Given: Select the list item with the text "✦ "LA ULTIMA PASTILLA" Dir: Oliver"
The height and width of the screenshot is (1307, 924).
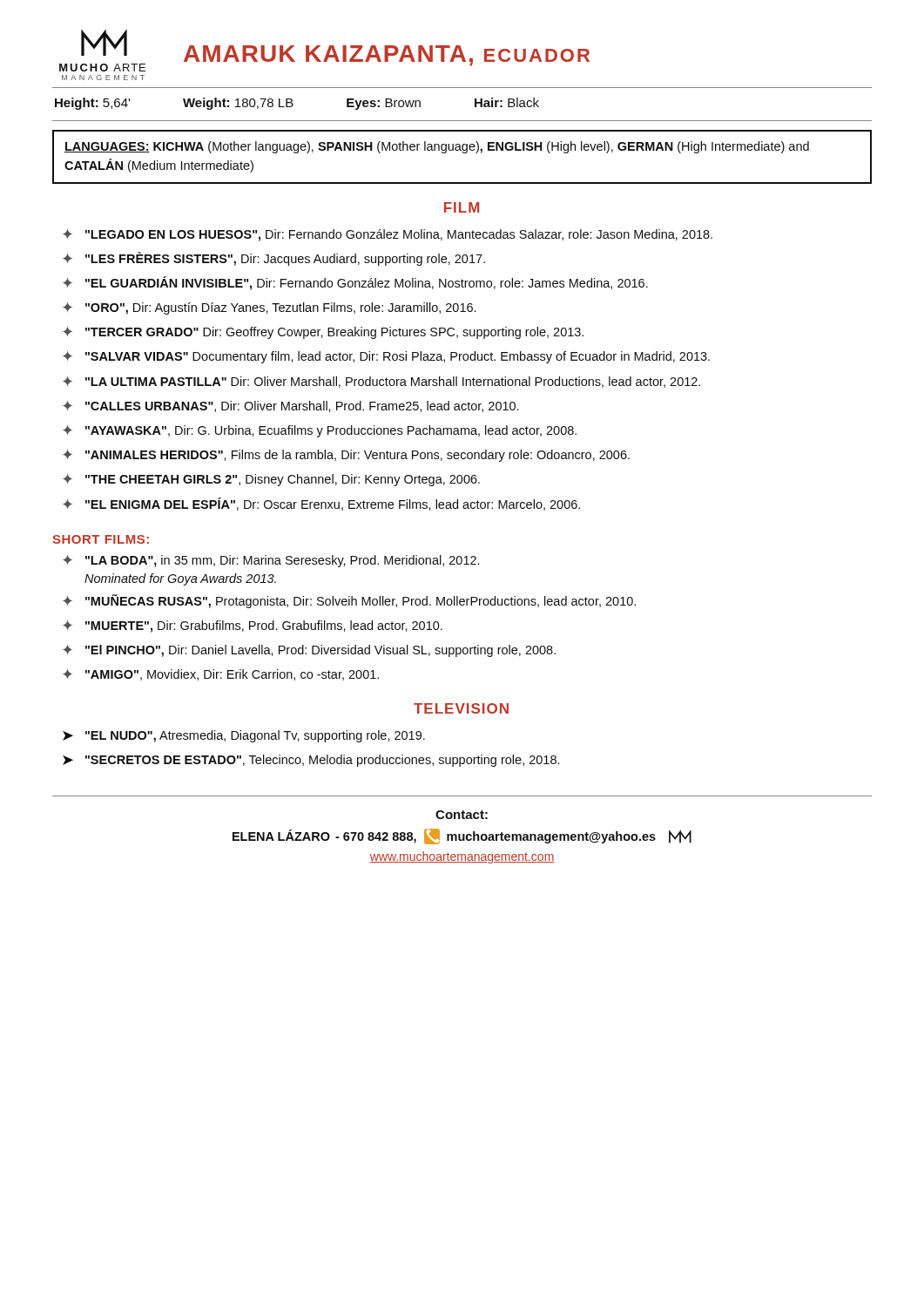Looking at the screenshot, I should 466,383.
